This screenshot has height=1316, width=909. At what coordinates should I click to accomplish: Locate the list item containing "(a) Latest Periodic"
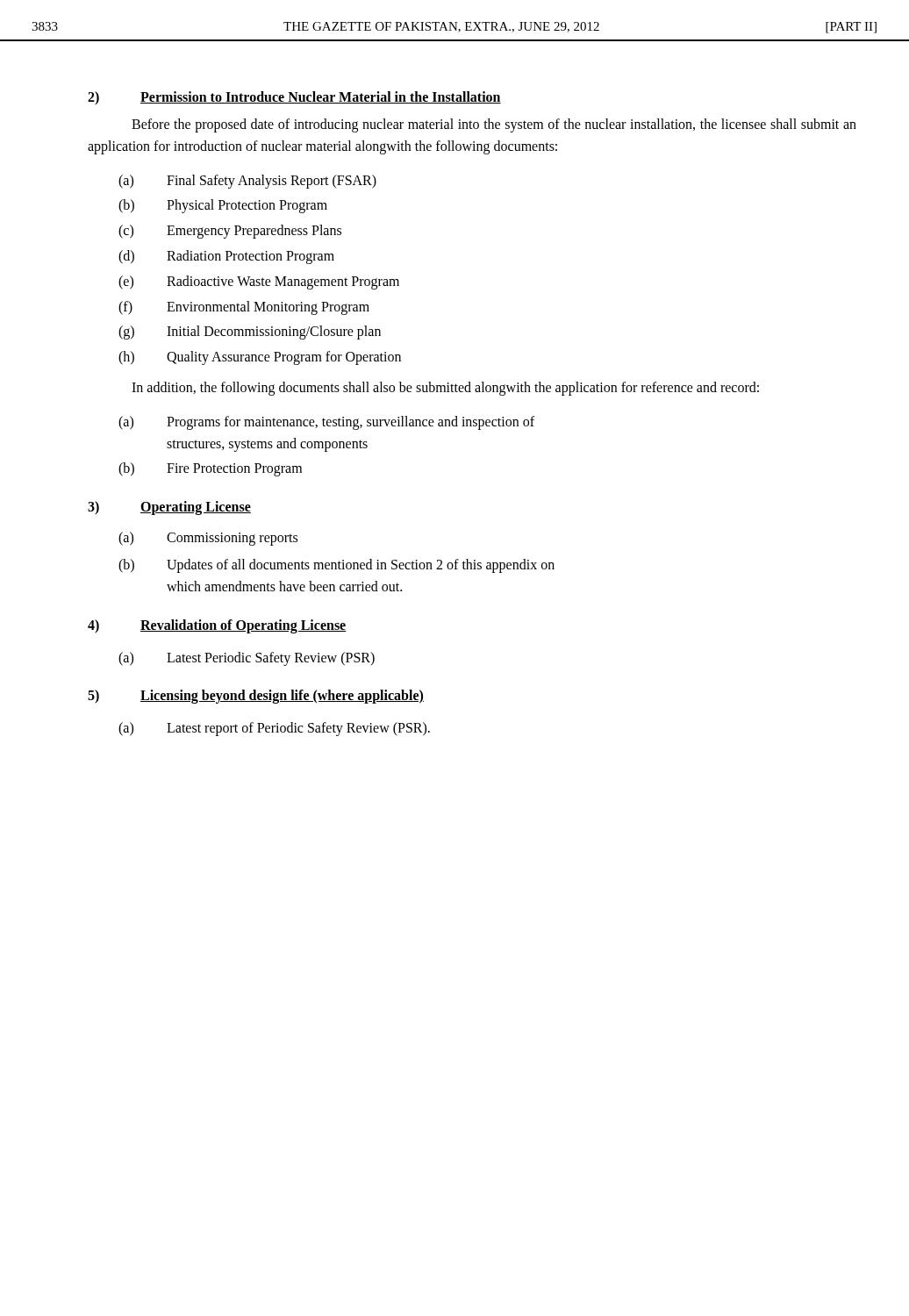click(247, 659)
